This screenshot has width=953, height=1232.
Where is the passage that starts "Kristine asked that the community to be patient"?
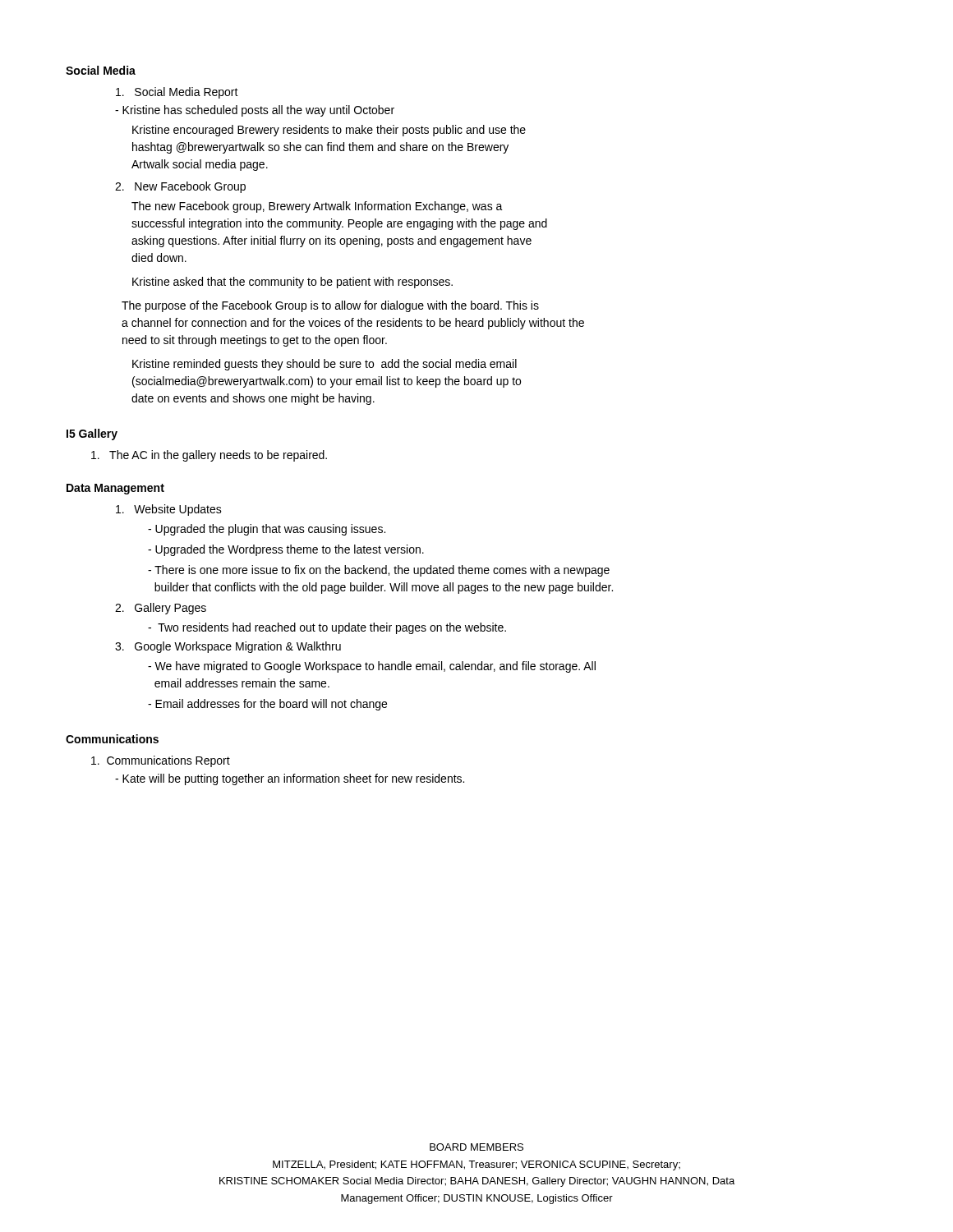(x=293, y=282)
